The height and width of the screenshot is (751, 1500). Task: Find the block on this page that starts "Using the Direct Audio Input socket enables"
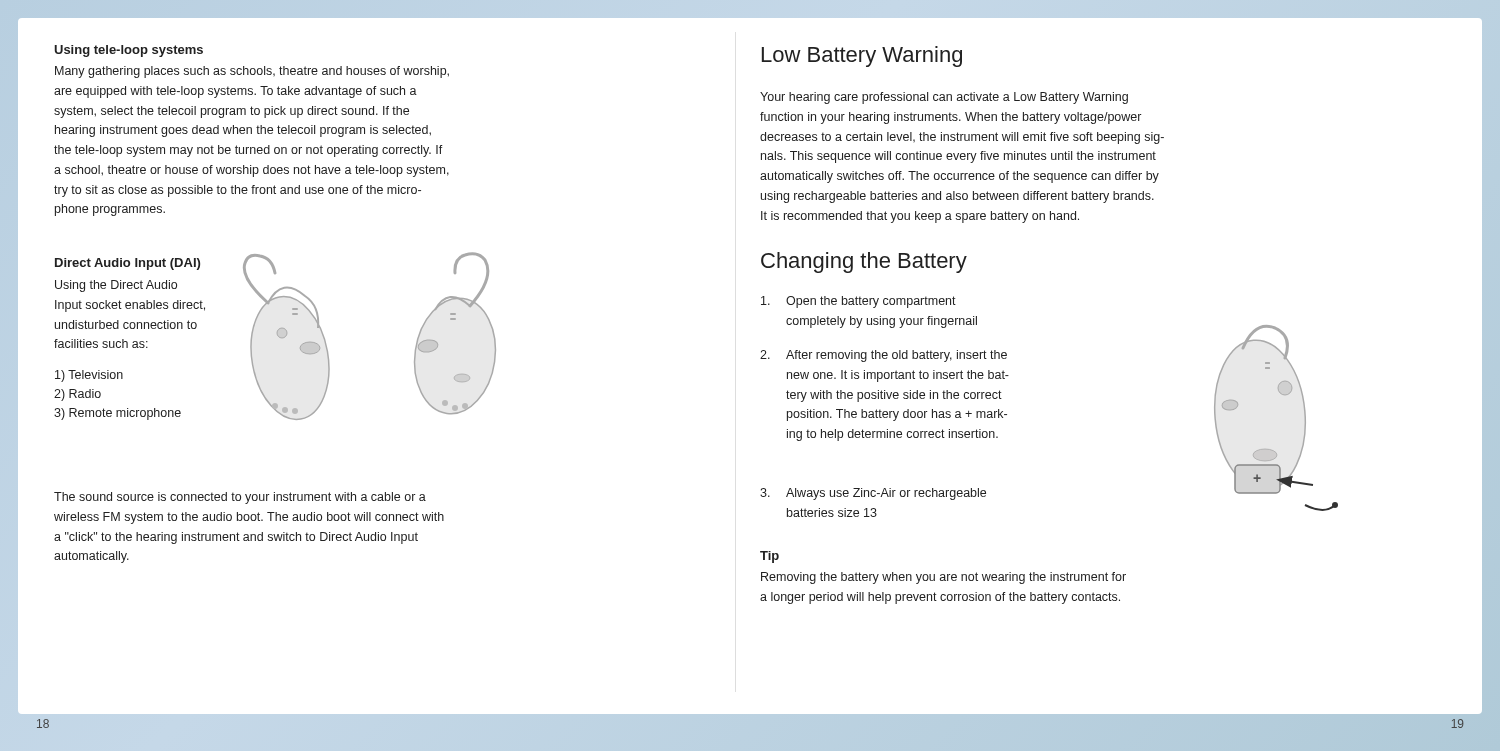130,315
